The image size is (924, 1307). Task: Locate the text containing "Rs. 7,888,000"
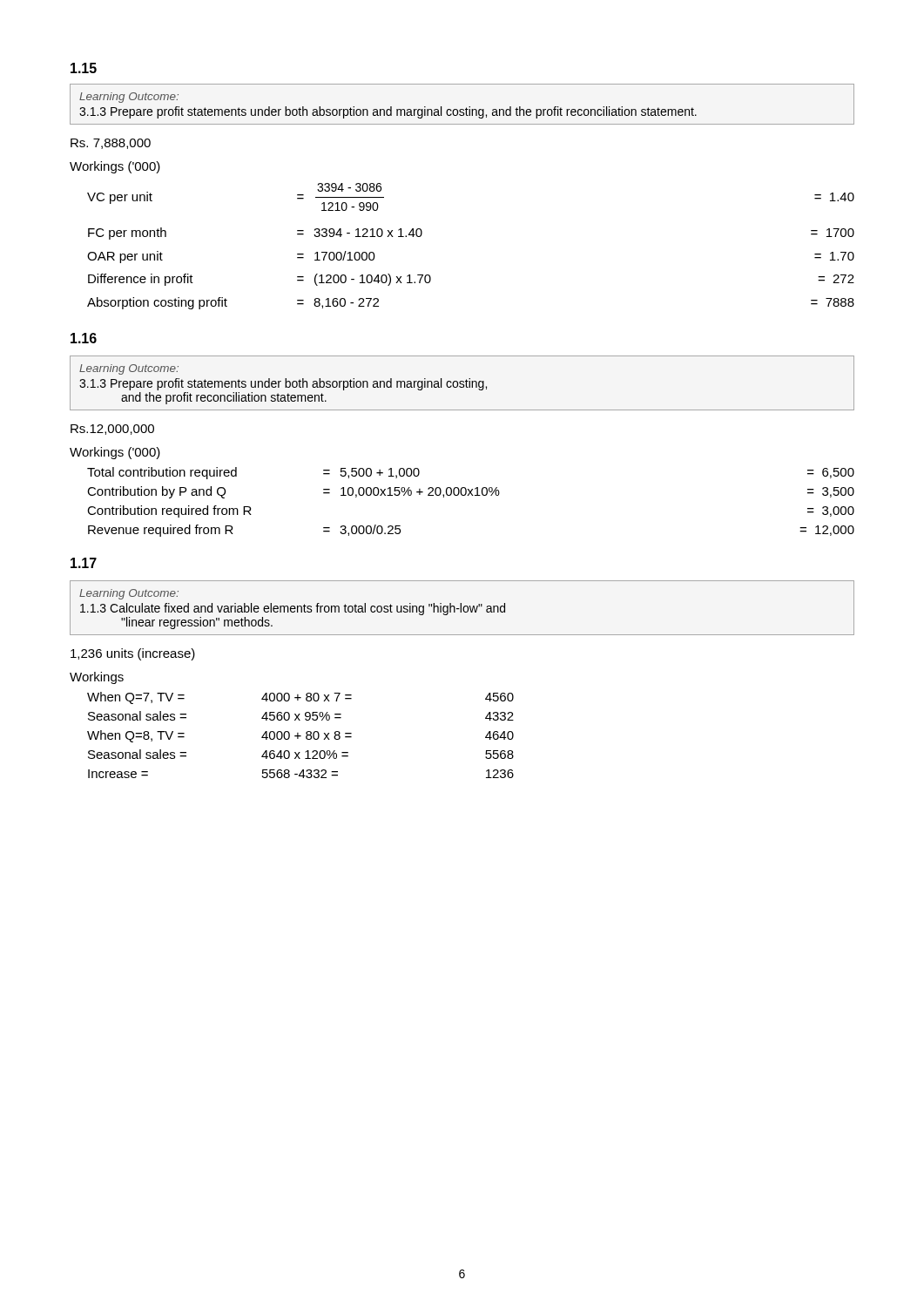(x=110, y=142)
